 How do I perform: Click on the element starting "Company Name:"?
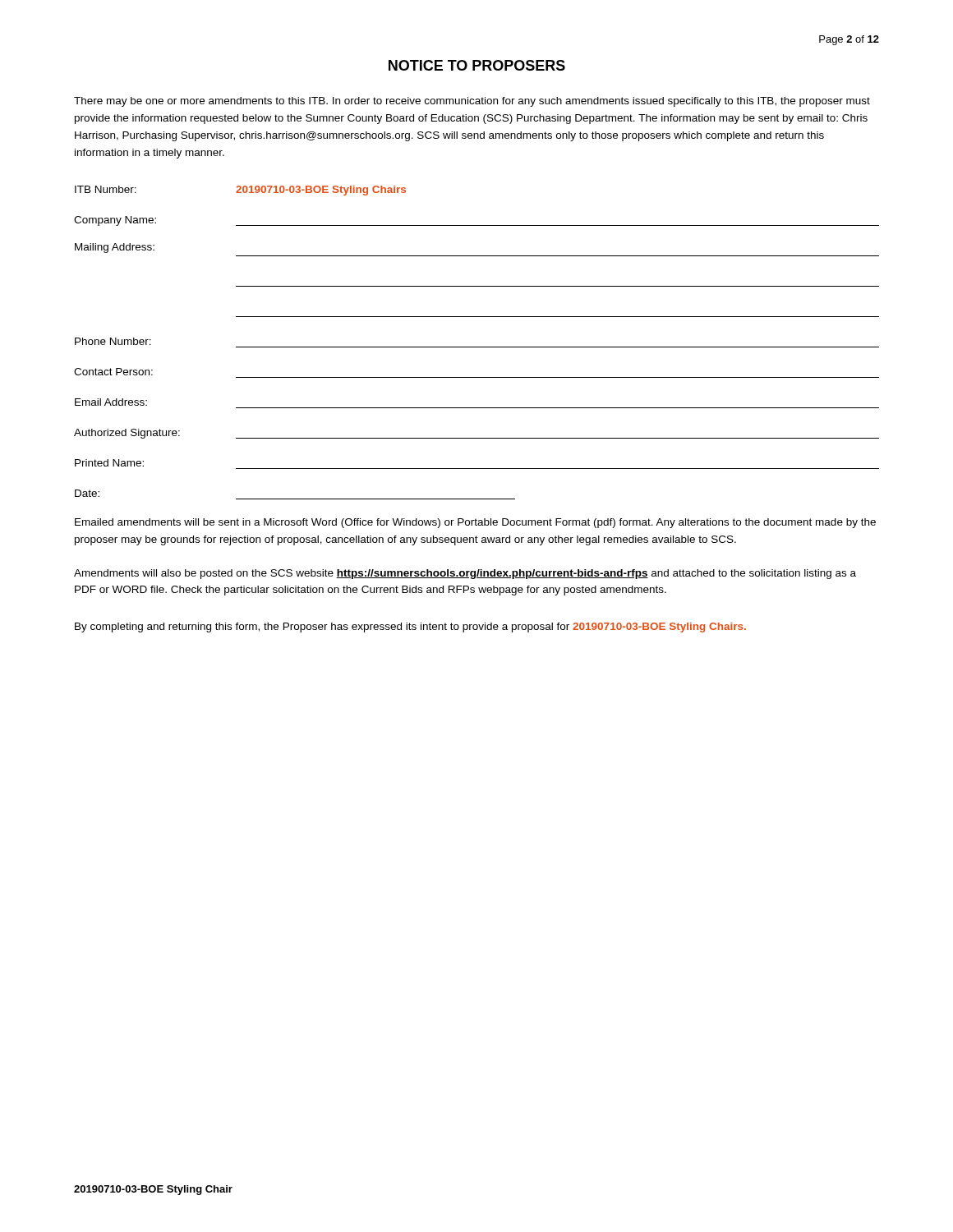pyautogui.click(x=476, y=218)
